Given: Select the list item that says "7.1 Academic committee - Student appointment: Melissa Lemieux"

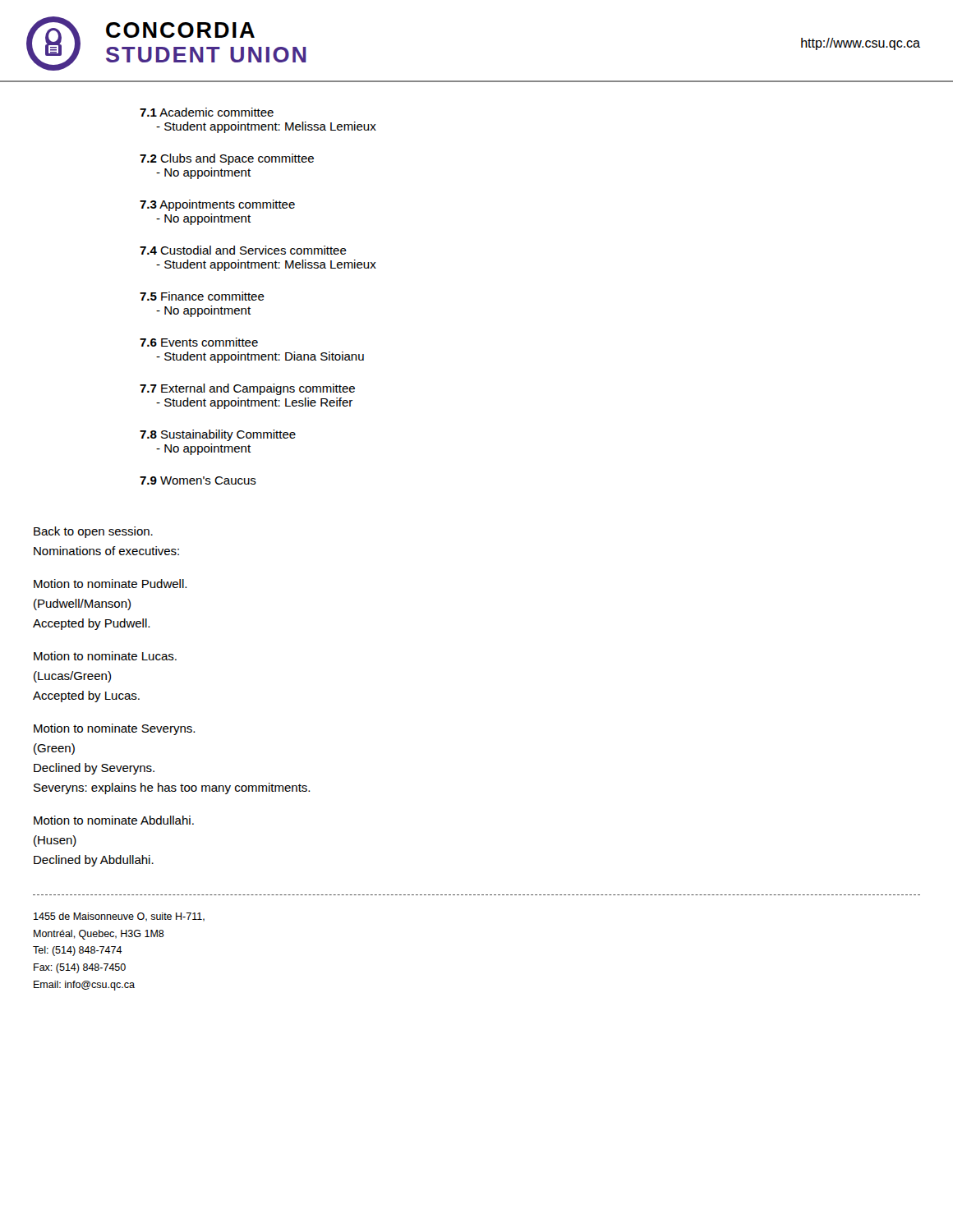Looking at the screenshot, I should pyautogui.click(x=207, y=112).
